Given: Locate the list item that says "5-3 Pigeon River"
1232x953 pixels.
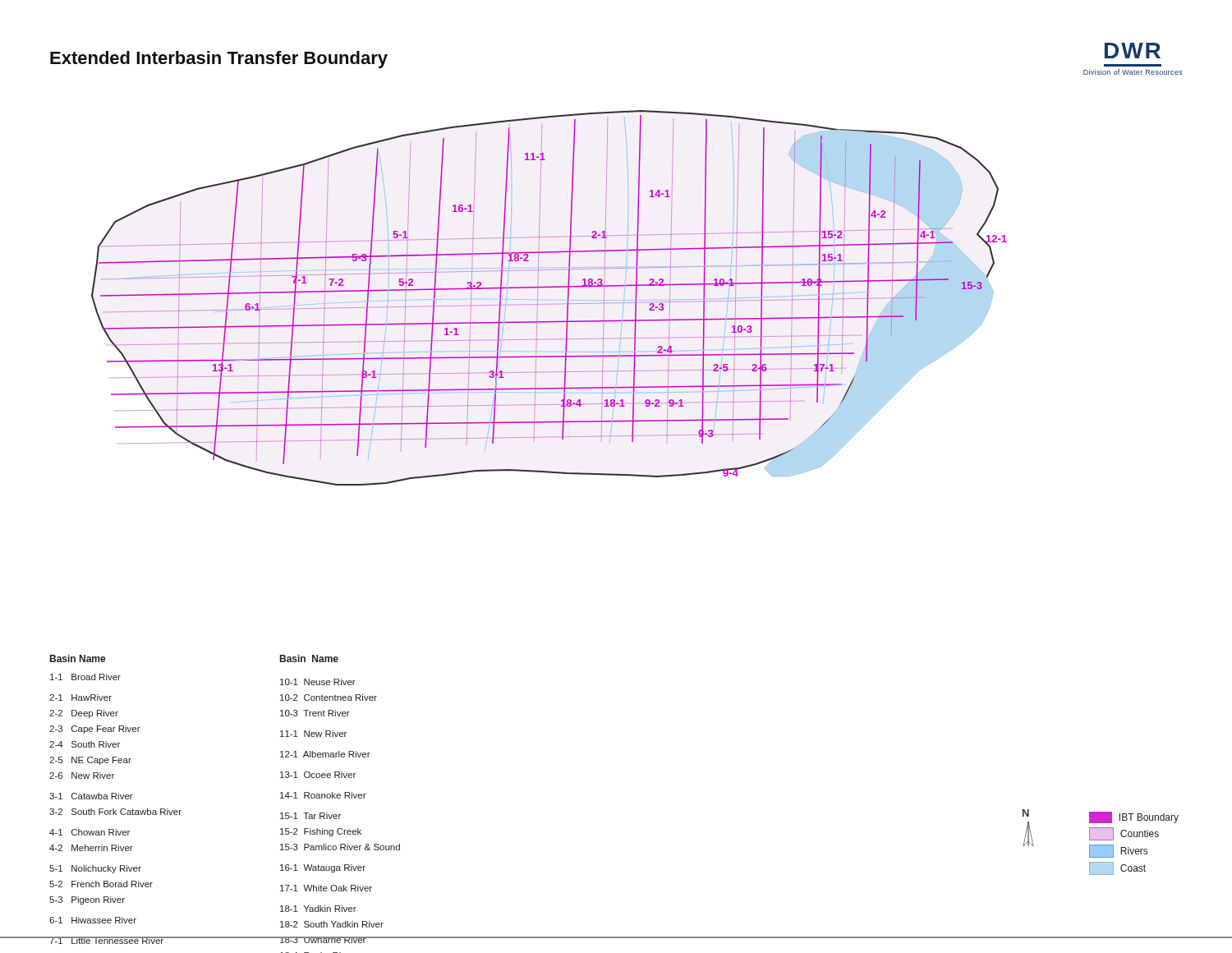Looking at the screenshot, I should tap(87, 899).
